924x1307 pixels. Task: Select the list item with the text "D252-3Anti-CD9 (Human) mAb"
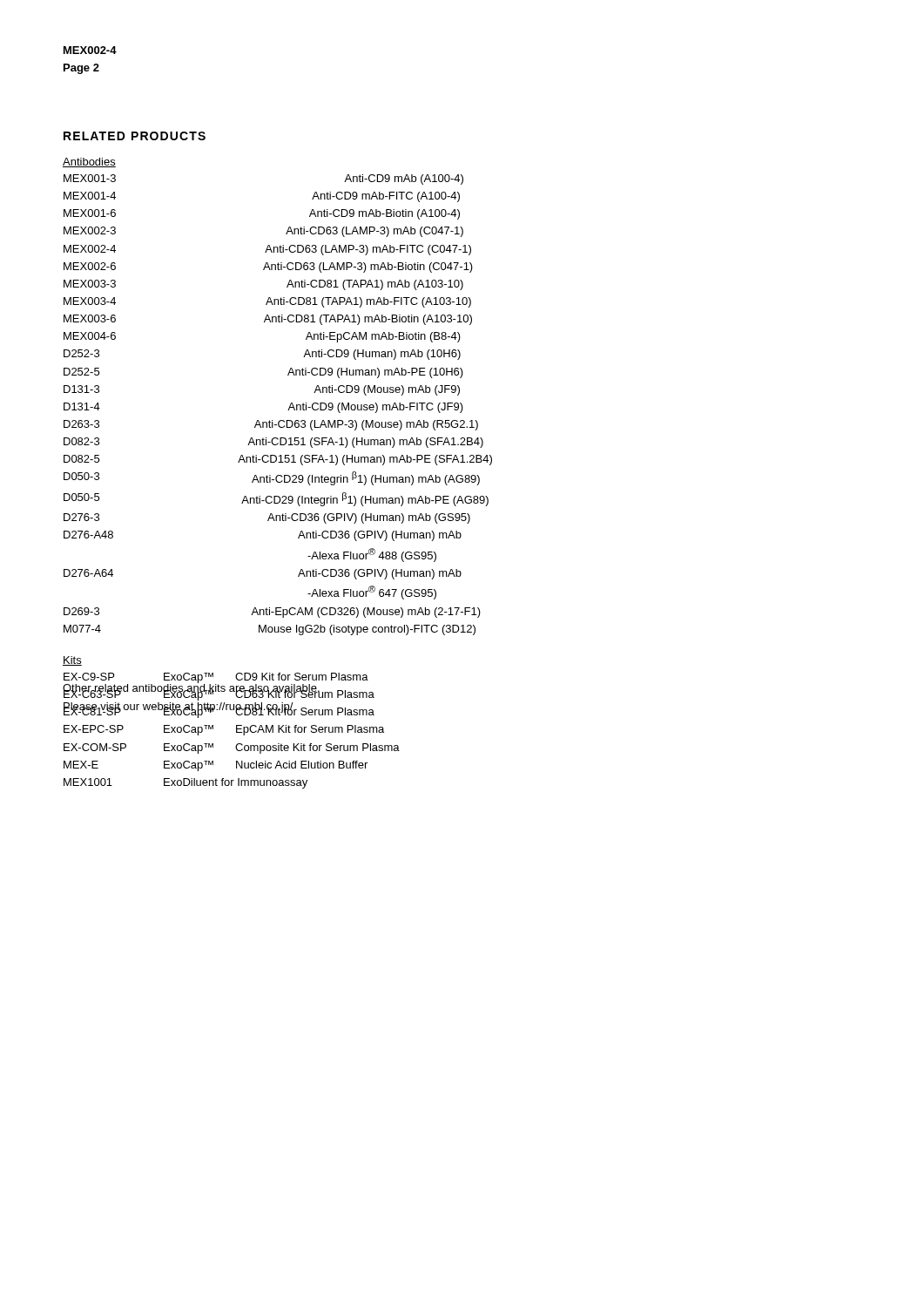[368, 354]
